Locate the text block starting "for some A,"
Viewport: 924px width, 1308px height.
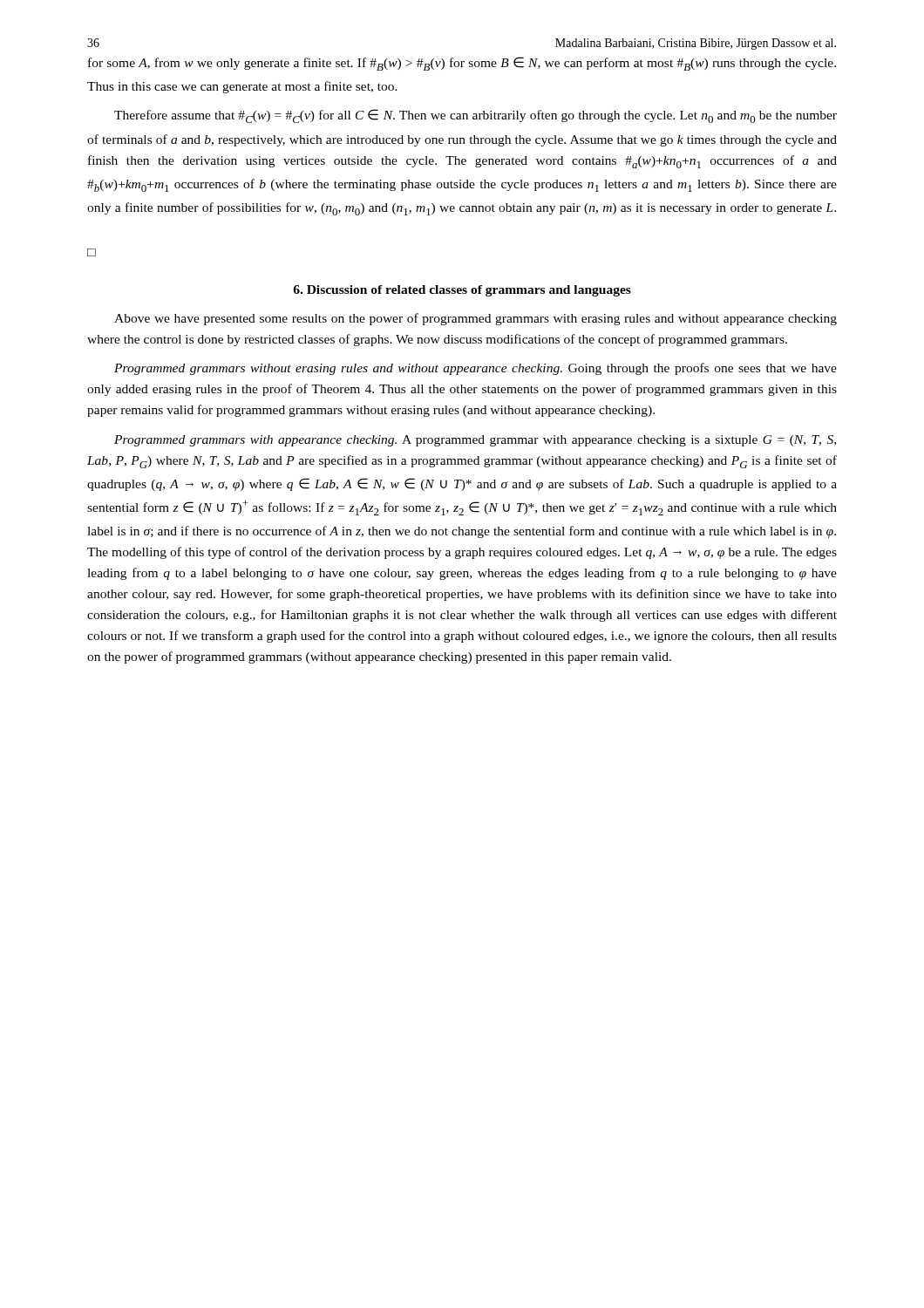point(462,75)
